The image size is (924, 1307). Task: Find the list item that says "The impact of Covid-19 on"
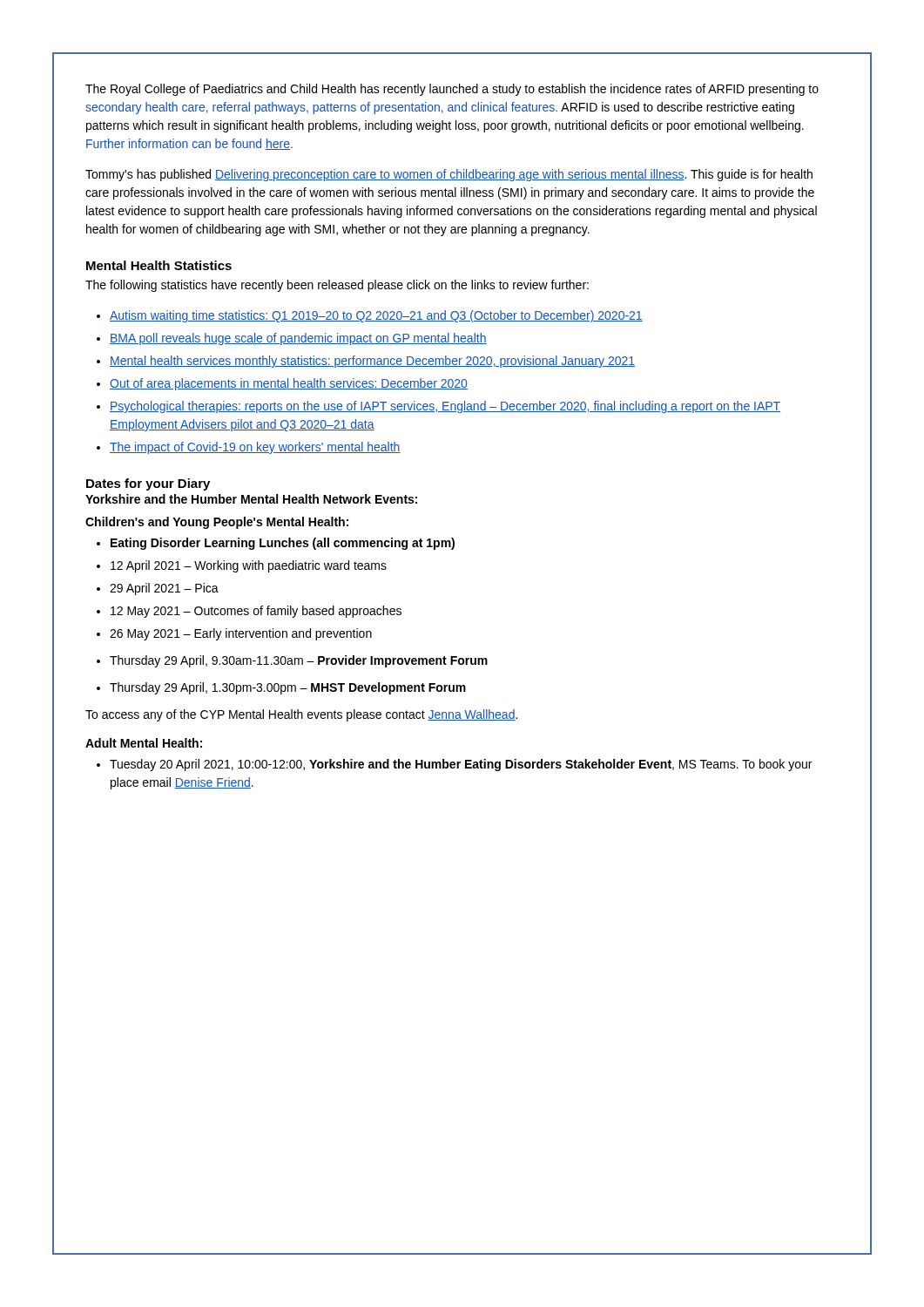255,447
